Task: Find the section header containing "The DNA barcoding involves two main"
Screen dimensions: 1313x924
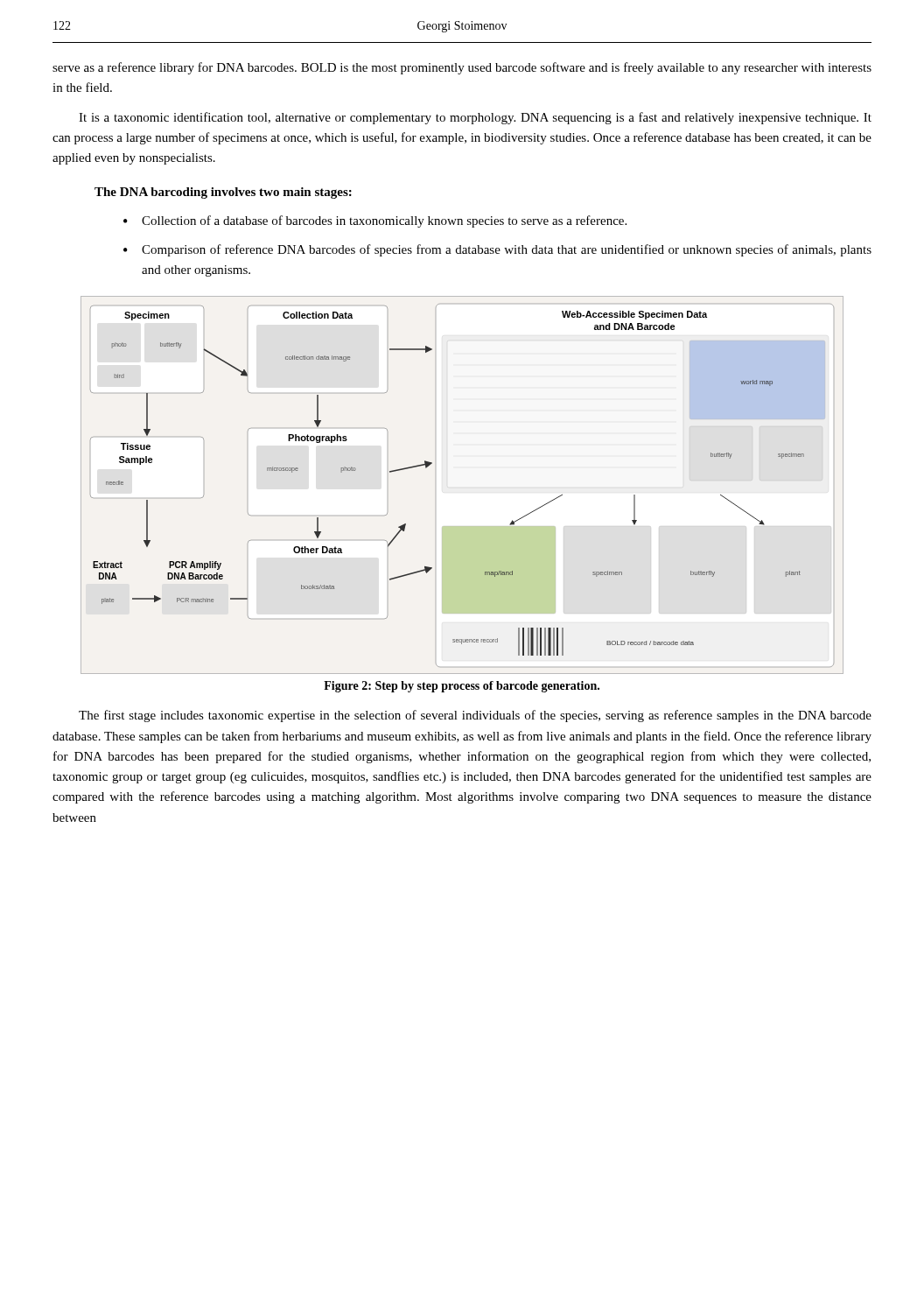Action: 223,192
